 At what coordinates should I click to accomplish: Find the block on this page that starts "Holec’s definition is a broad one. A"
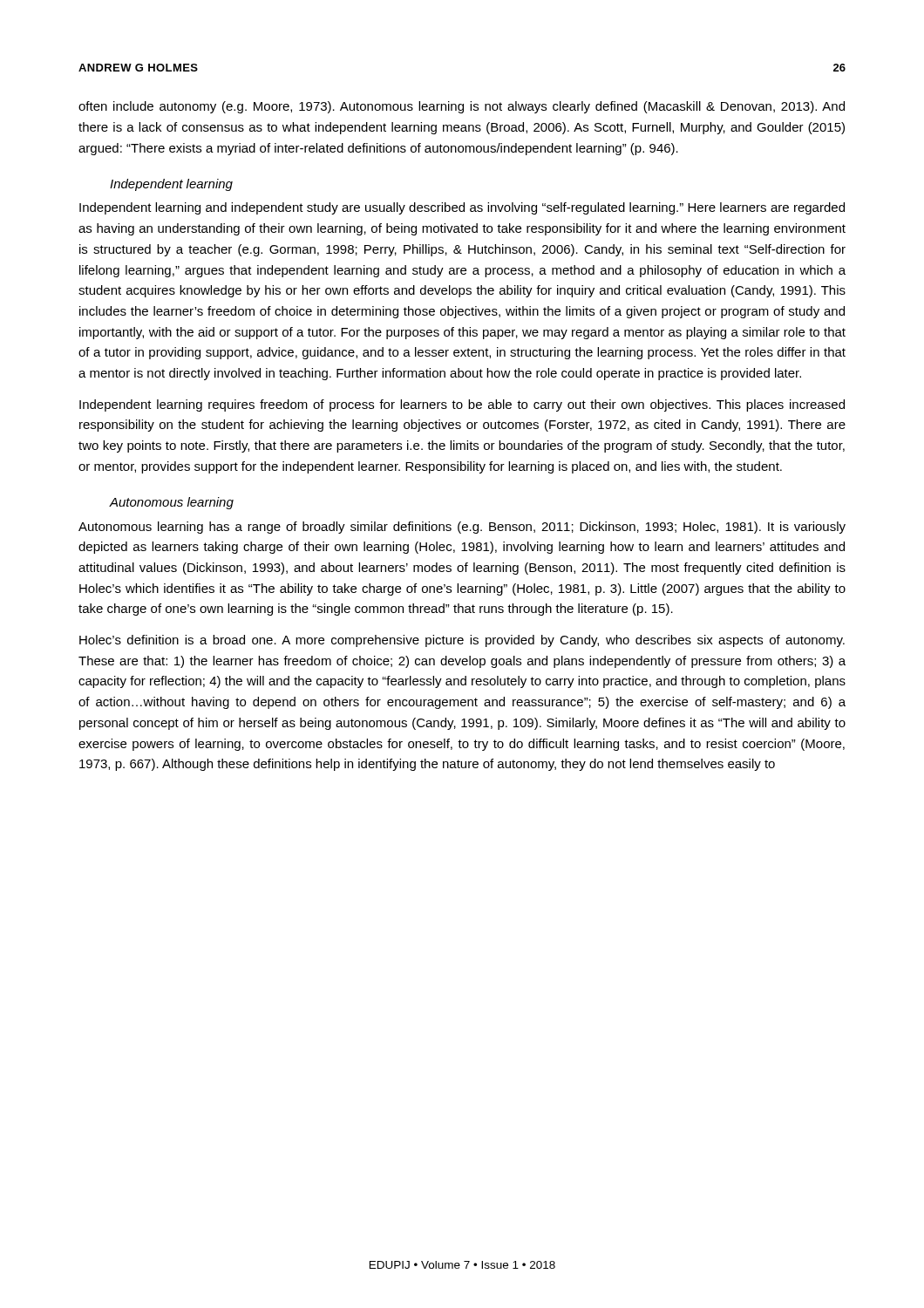[462, 702]
